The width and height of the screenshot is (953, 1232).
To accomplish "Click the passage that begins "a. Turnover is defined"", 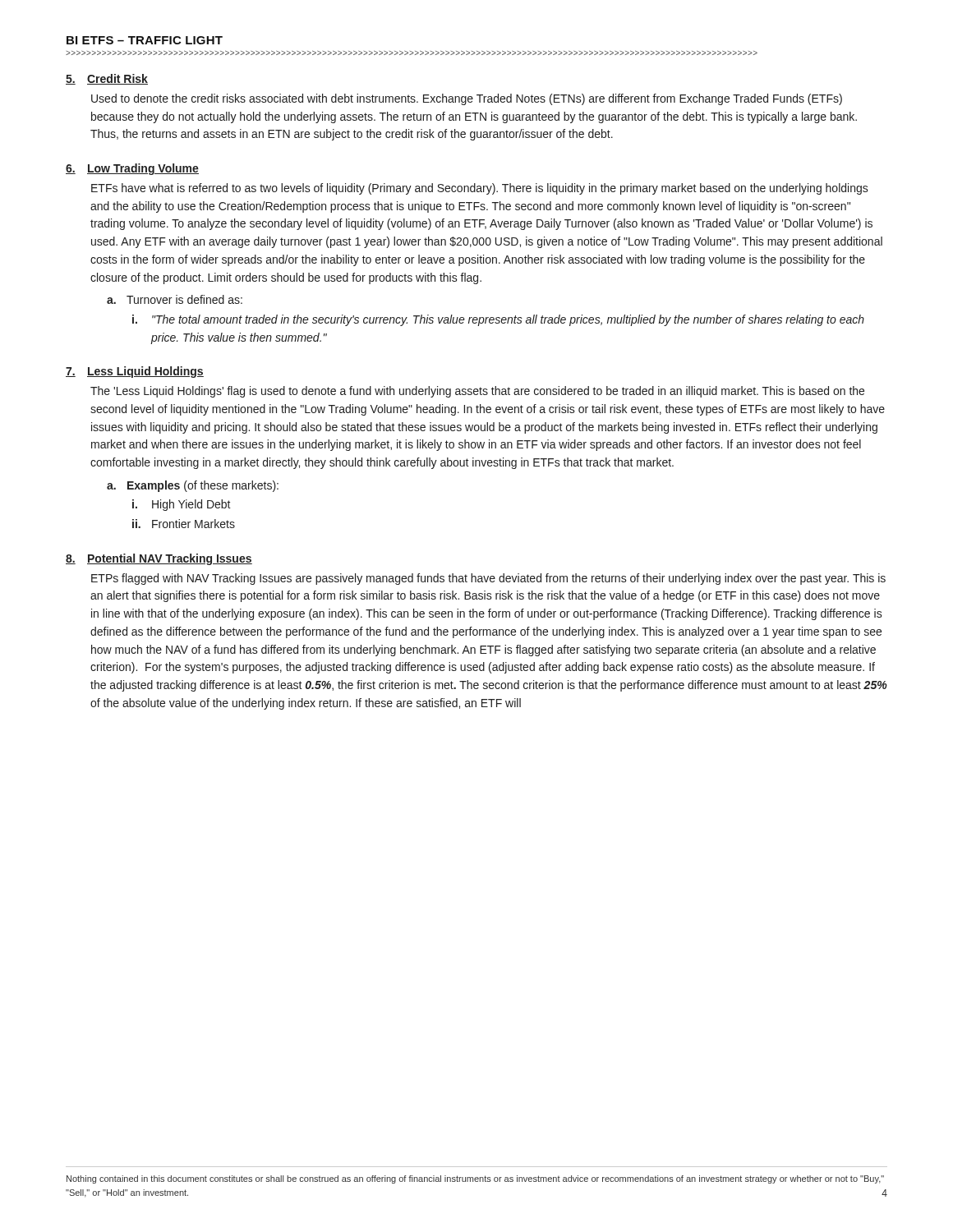I will tap(175, 301).
